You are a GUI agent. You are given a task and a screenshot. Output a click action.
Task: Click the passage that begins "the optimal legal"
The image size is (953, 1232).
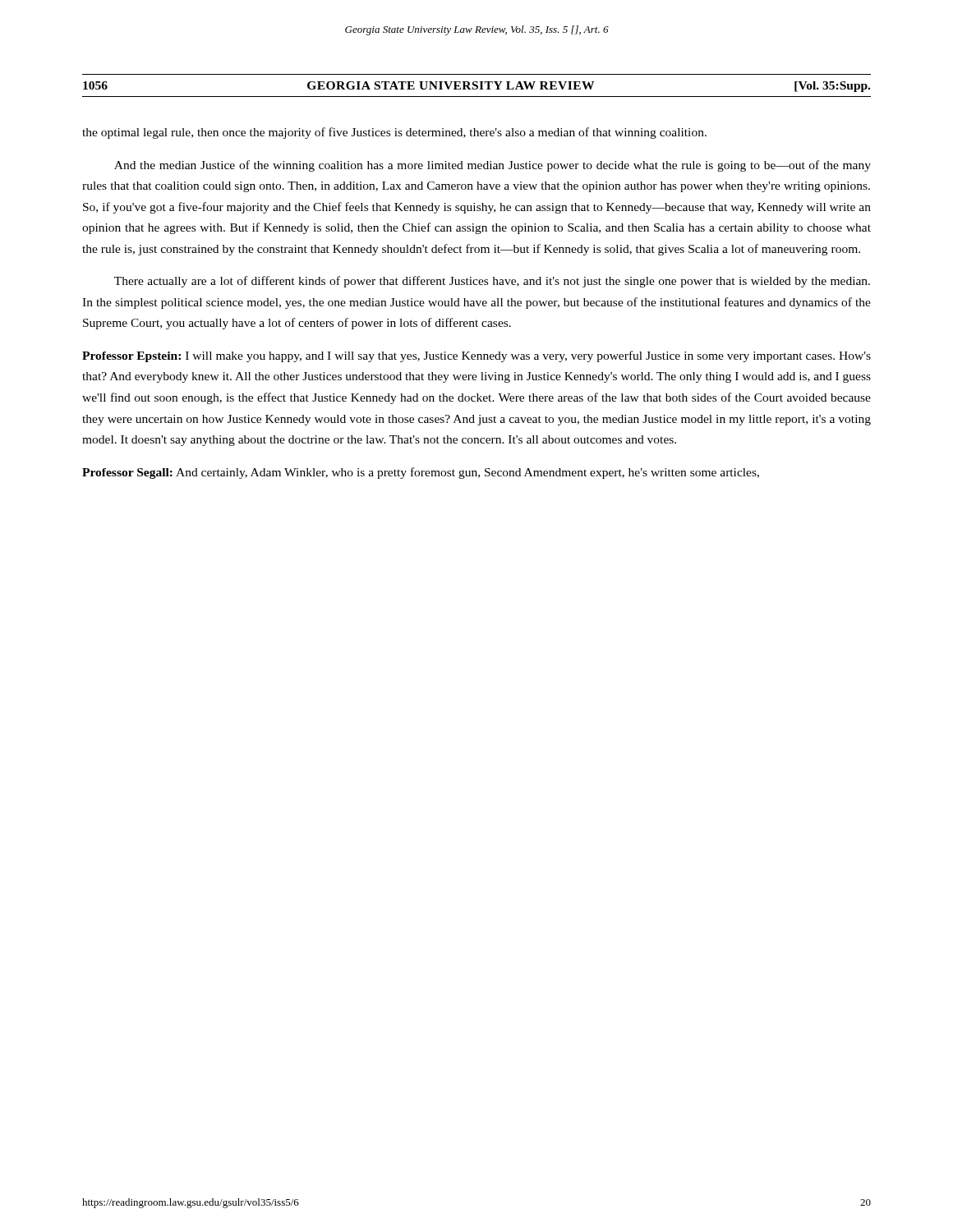coord(476,132)
